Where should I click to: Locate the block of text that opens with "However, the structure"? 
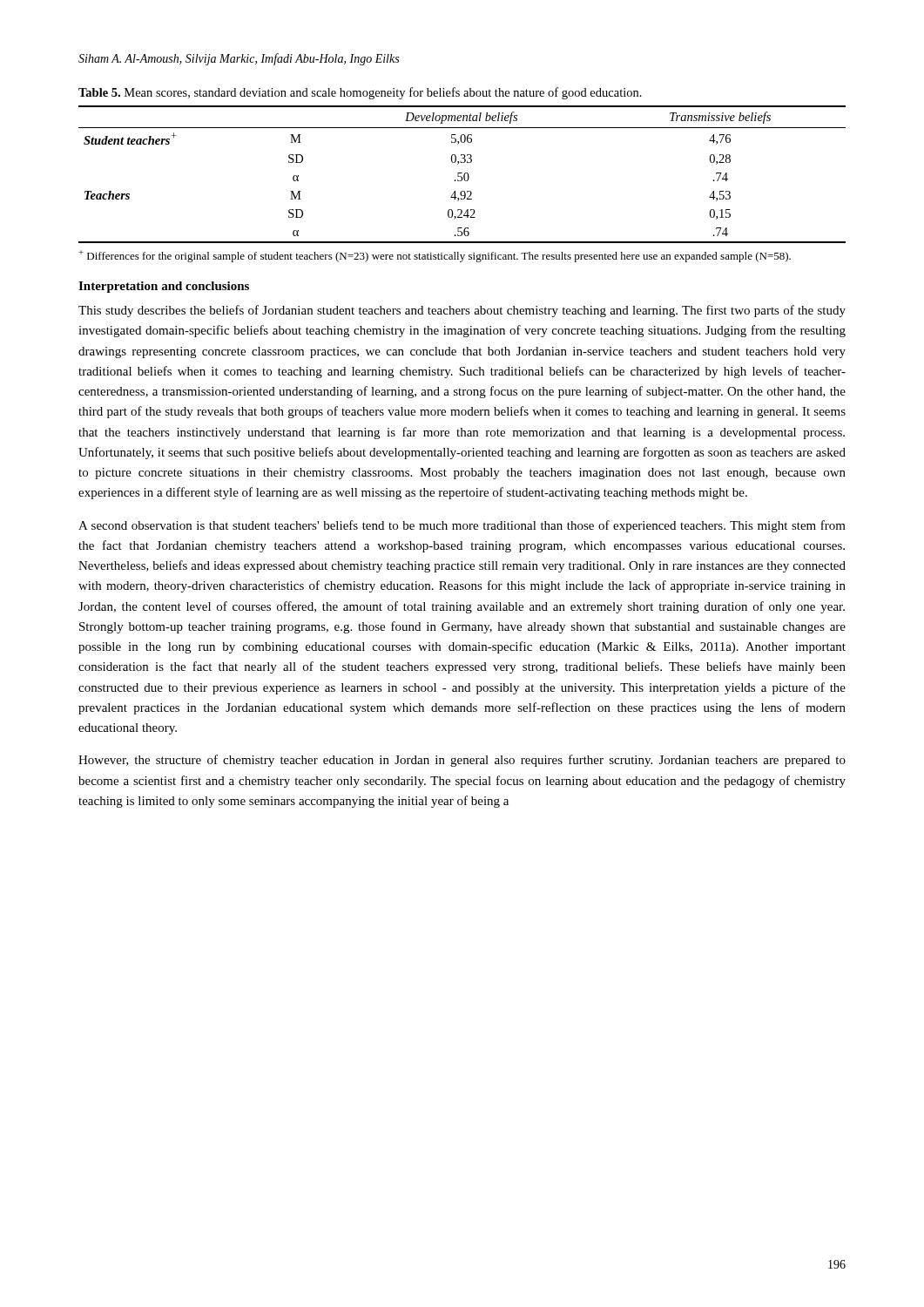462,780
